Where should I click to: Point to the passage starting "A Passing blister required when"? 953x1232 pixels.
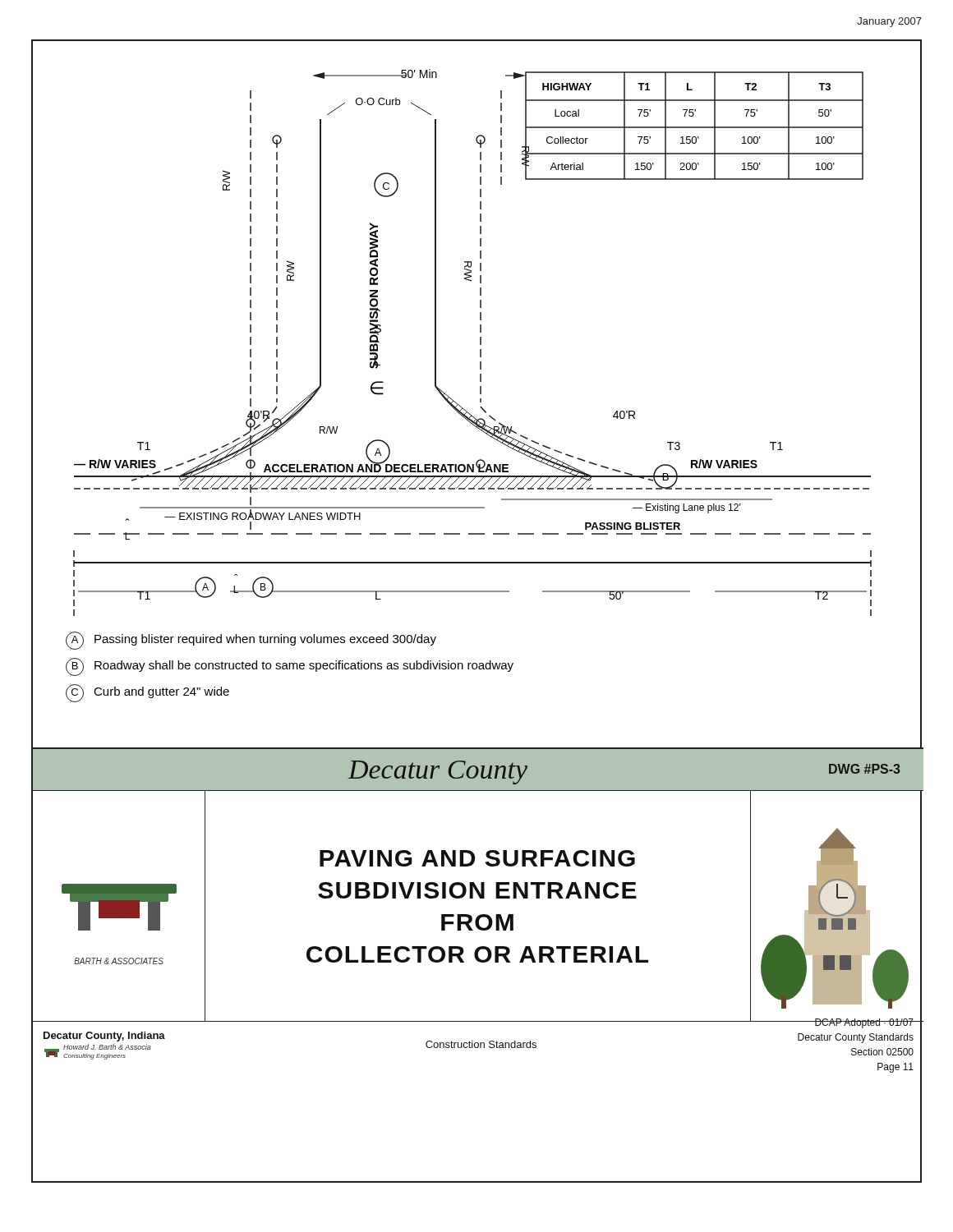(251, 641)
